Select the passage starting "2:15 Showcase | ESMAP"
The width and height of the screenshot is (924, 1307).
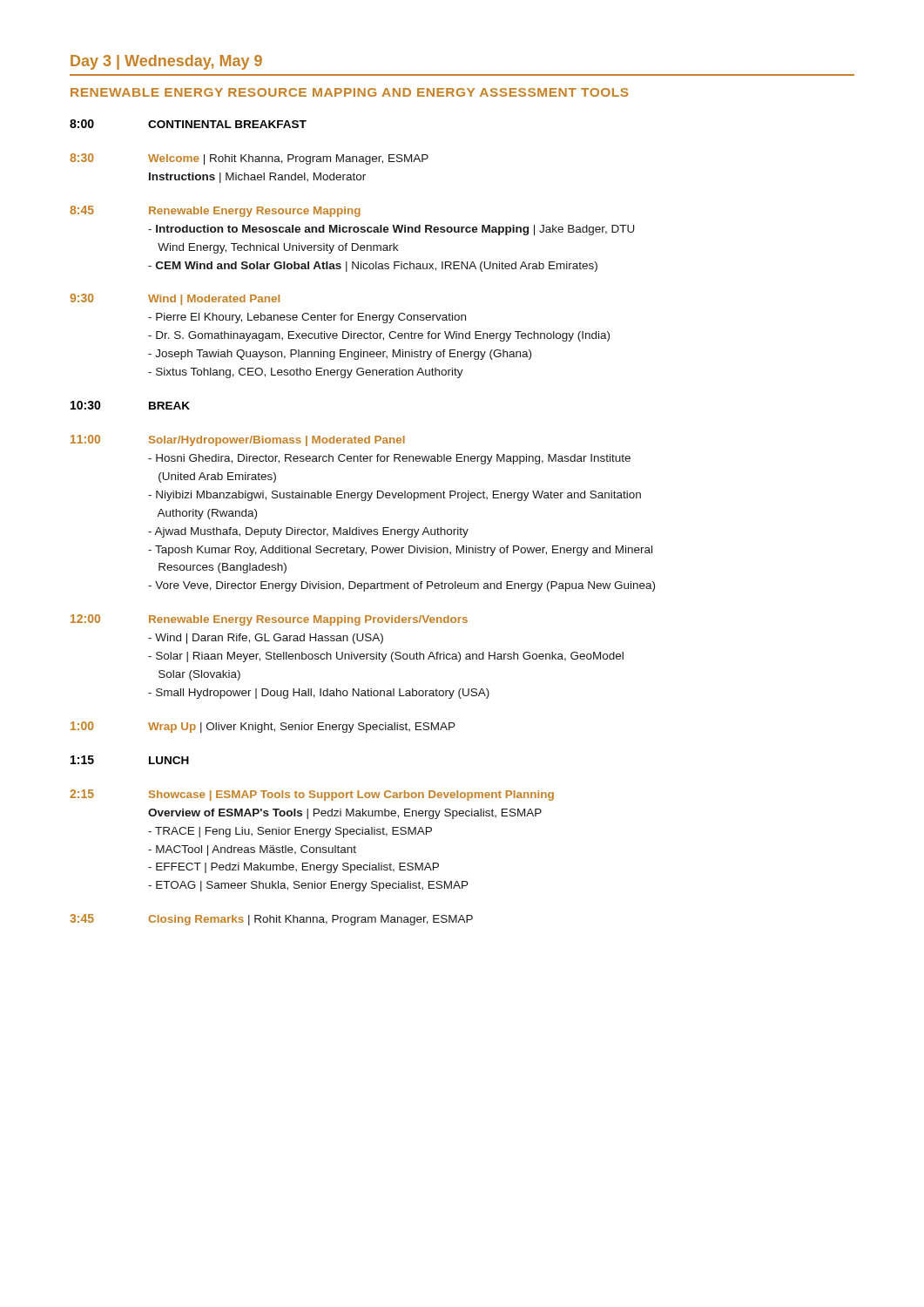coord(312,795)
